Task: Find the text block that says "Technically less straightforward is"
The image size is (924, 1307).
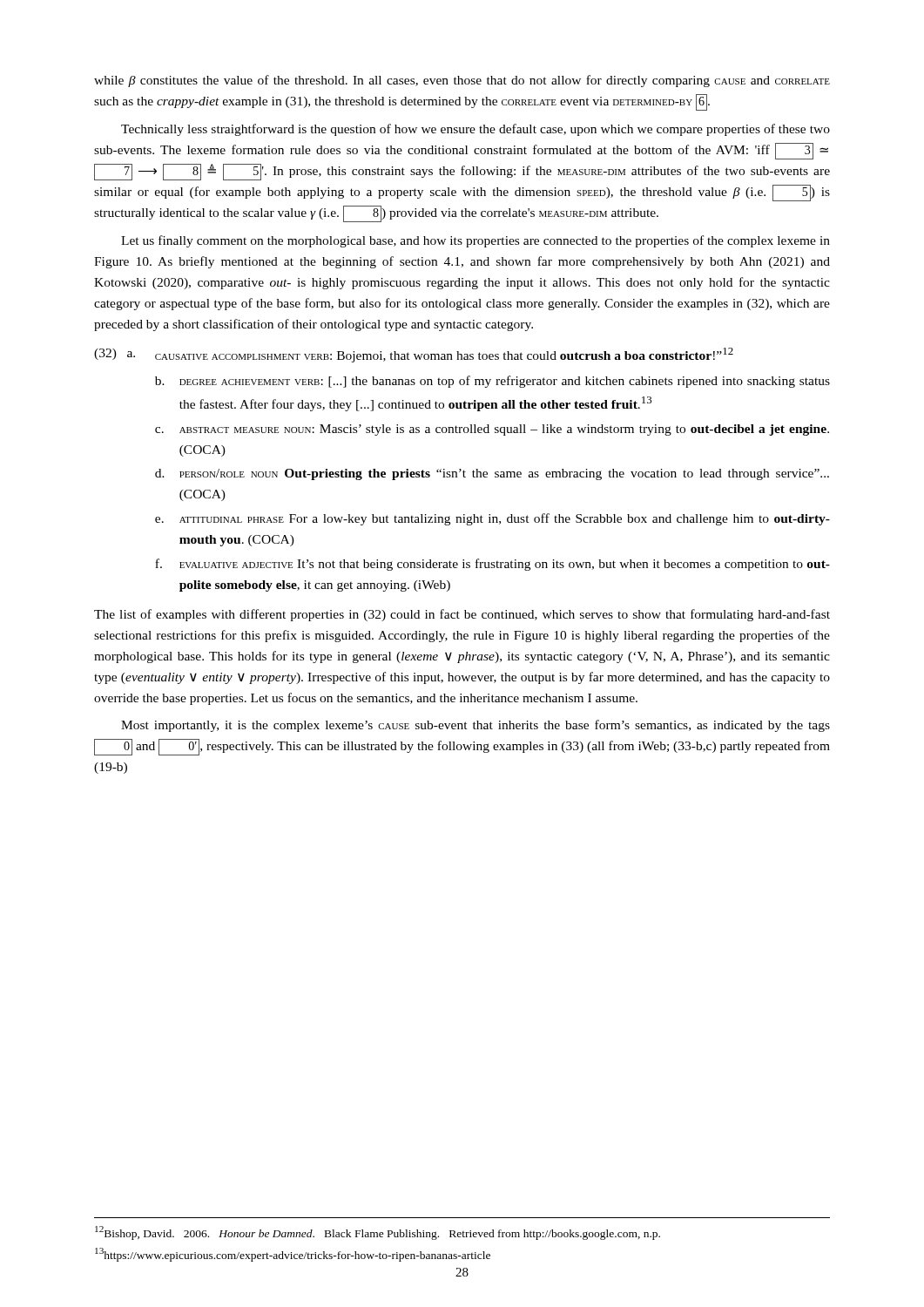Action: coord(462,171)
